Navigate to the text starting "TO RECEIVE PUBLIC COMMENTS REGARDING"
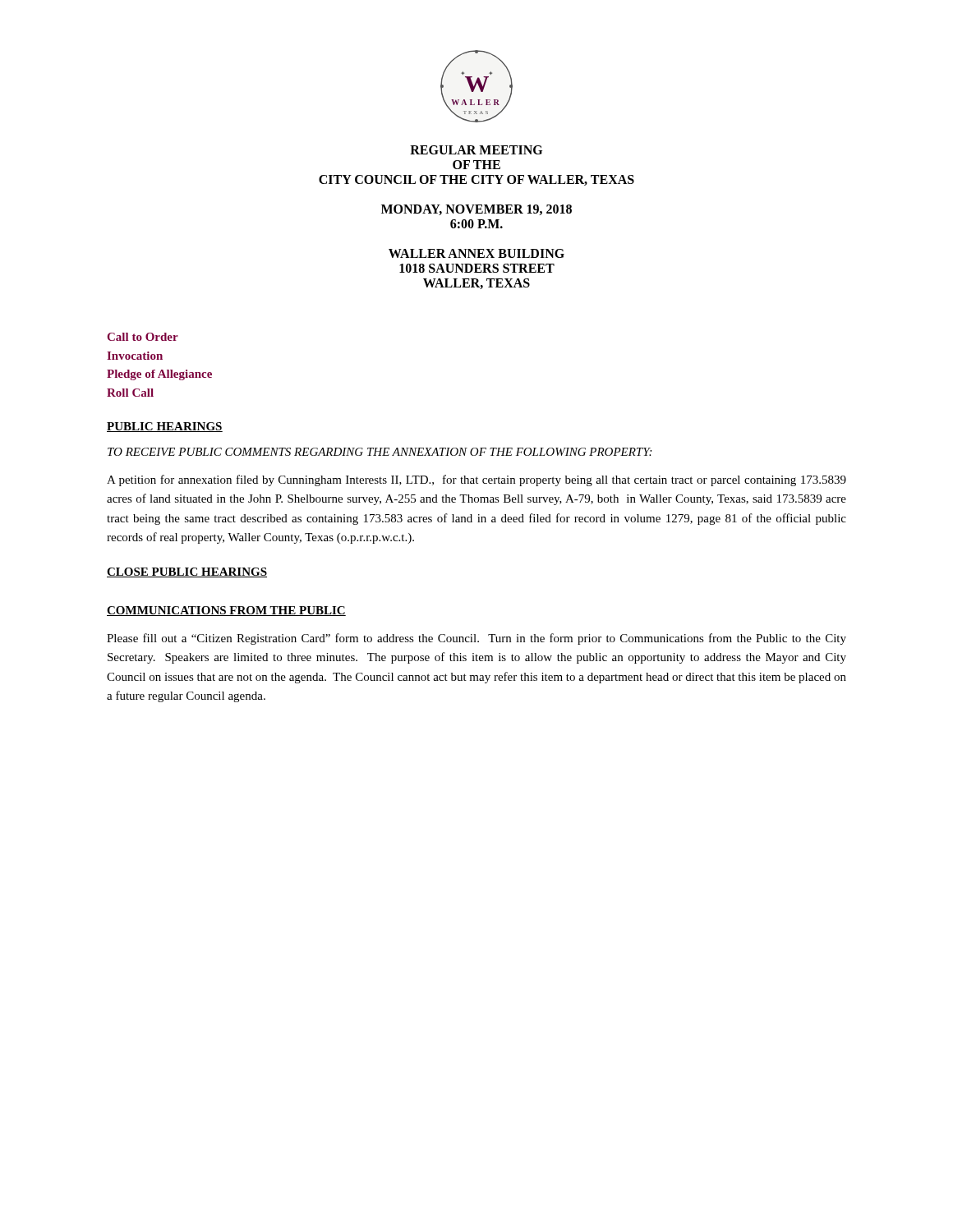This screenshot has height=1232, width=953. click(380, 452)
